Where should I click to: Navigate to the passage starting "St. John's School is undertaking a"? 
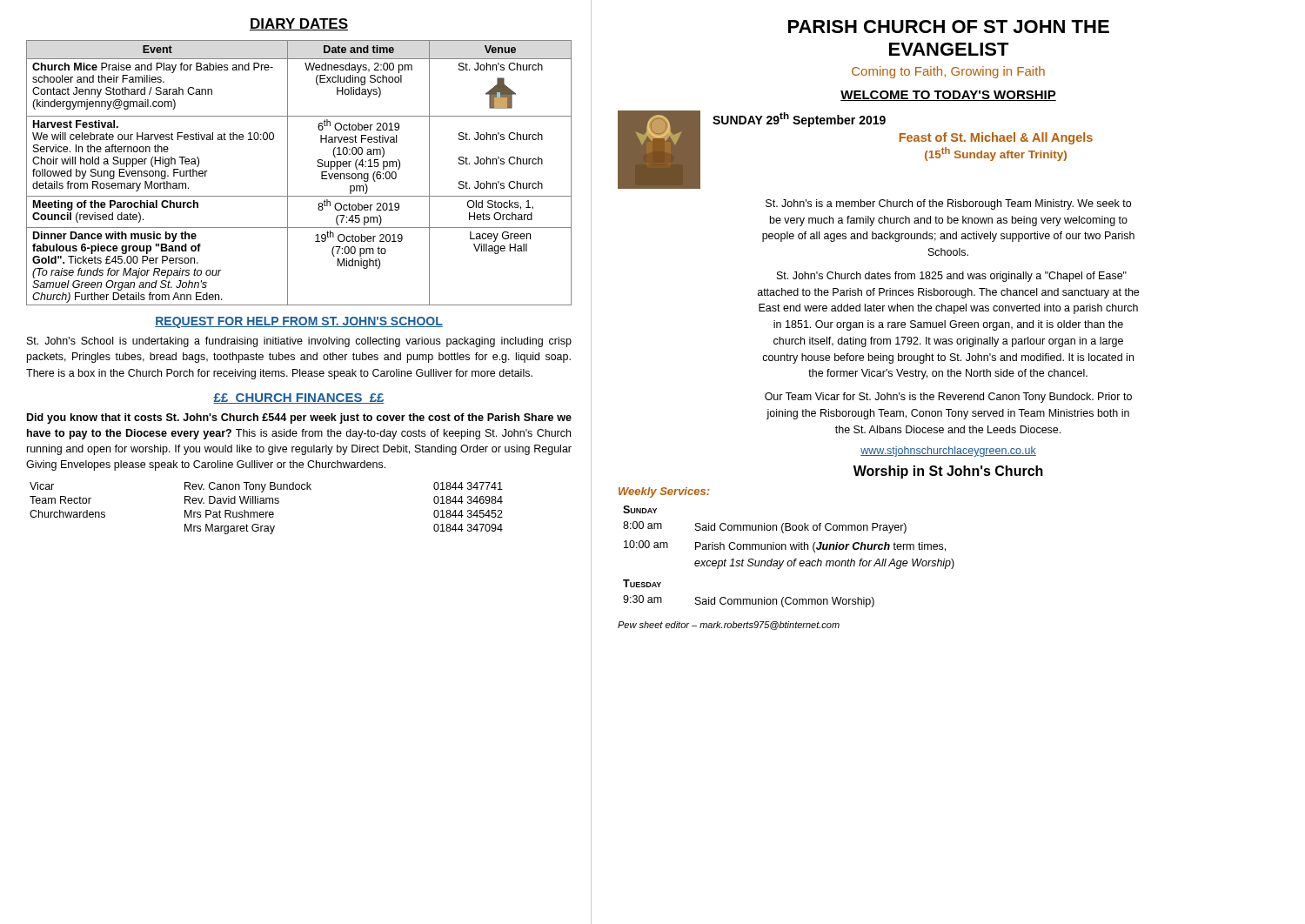click(299, 357)
